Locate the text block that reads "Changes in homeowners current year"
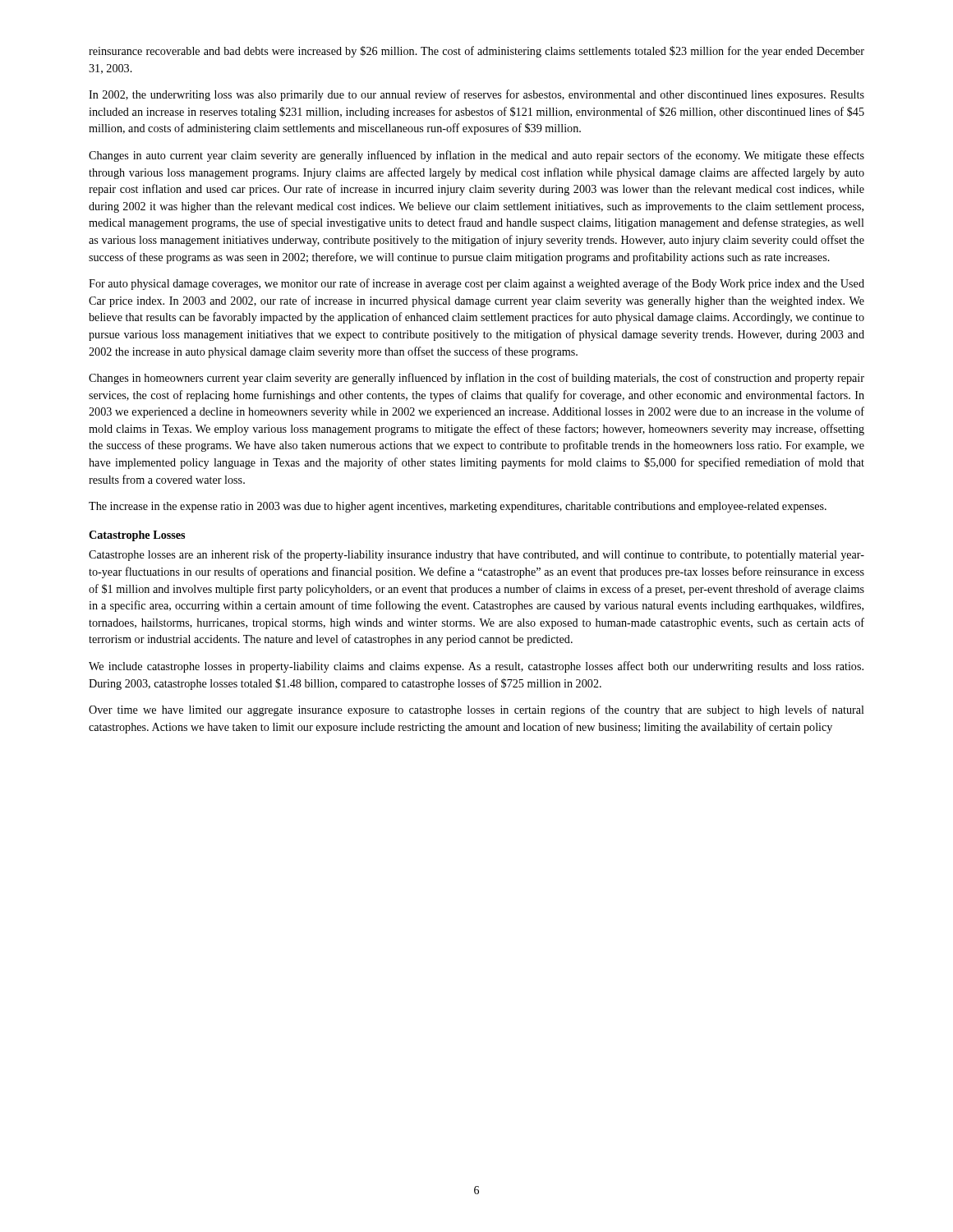Viewport: 953px width, 1232px height. coord(476,429)
